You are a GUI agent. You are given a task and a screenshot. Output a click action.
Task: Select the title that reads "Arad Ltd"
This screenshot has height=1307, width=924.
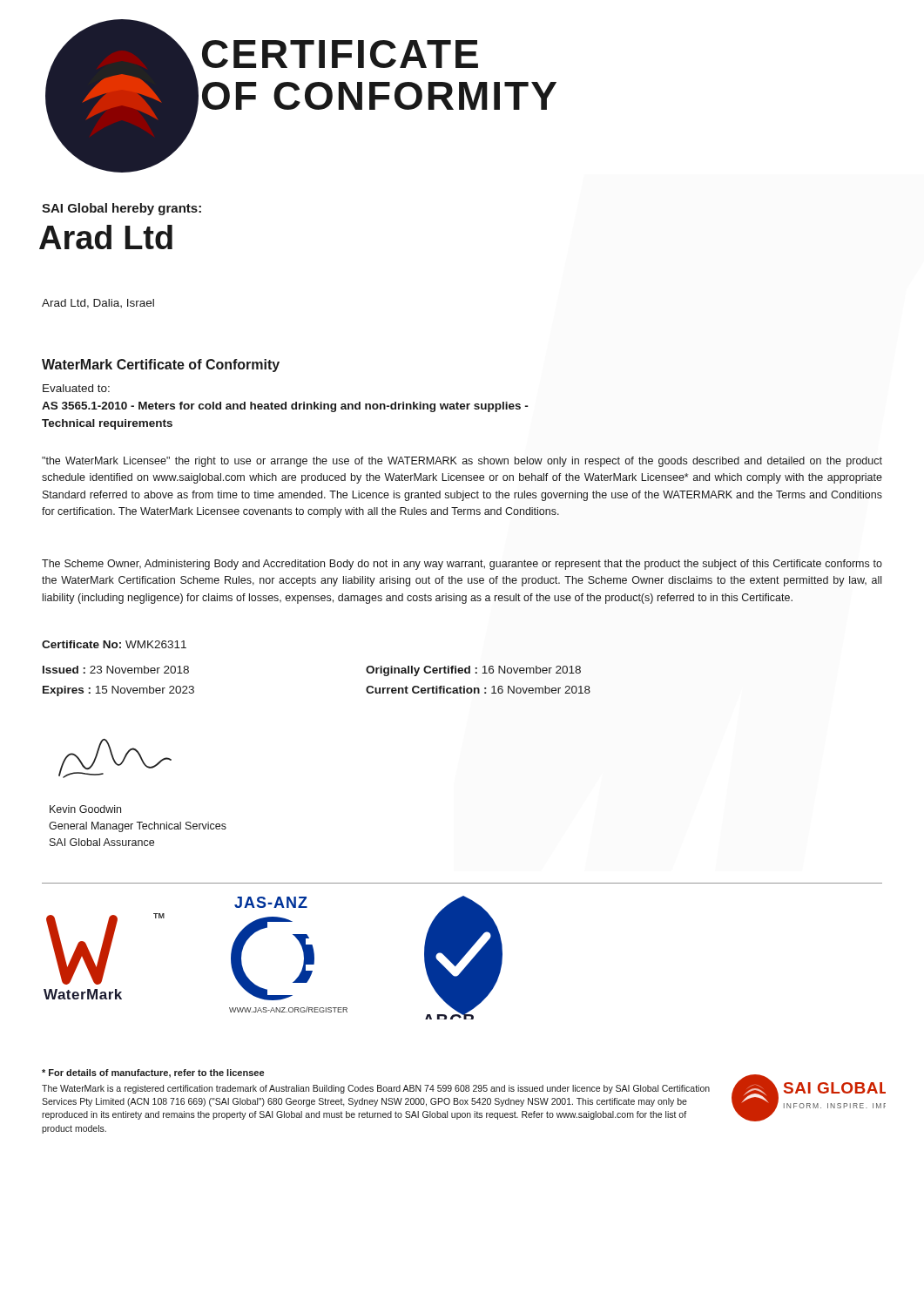click(x=106, y=238)
